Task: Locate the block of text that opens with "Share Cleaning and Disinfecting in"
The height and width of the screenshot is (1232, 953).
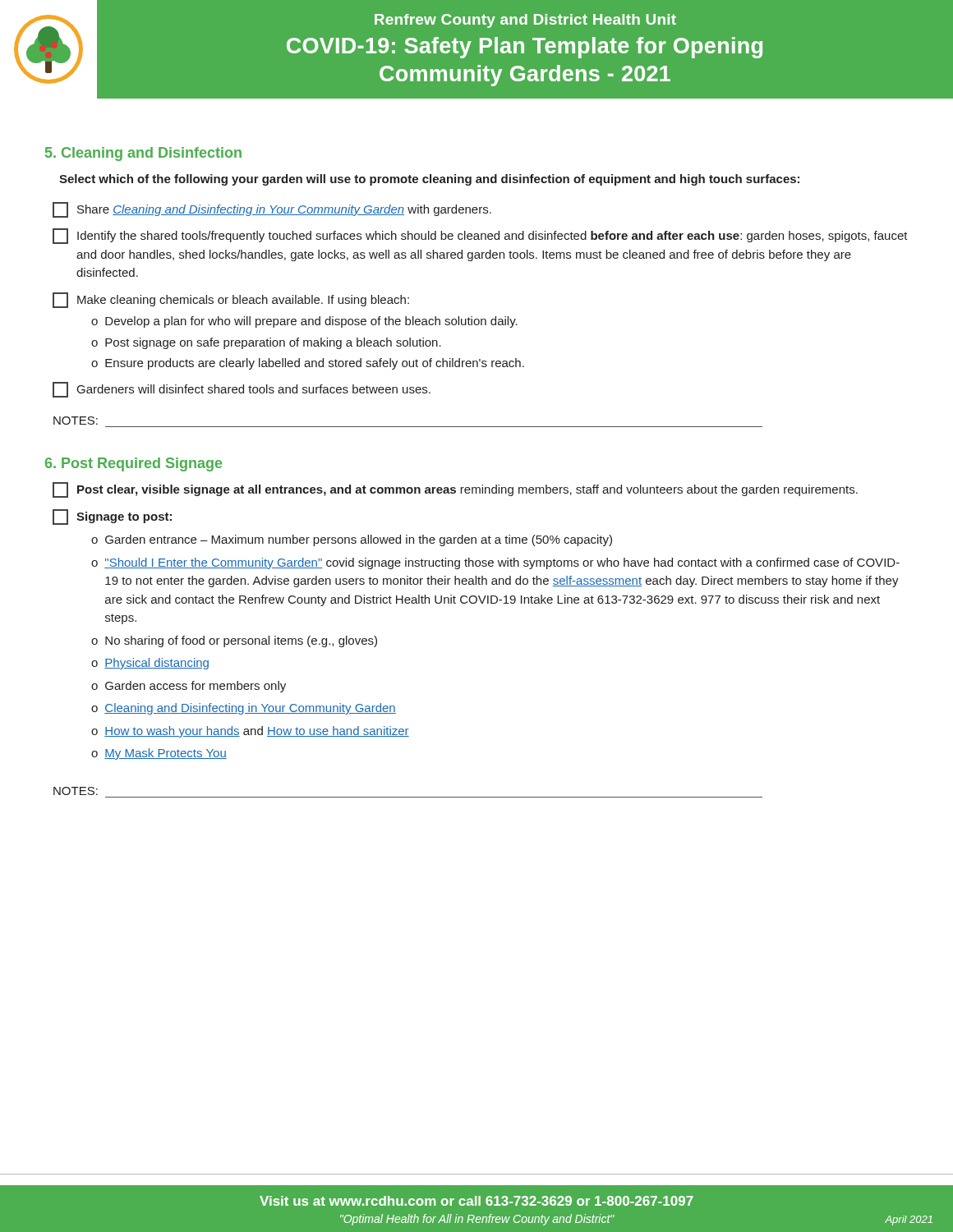Action: pos(272,209)
